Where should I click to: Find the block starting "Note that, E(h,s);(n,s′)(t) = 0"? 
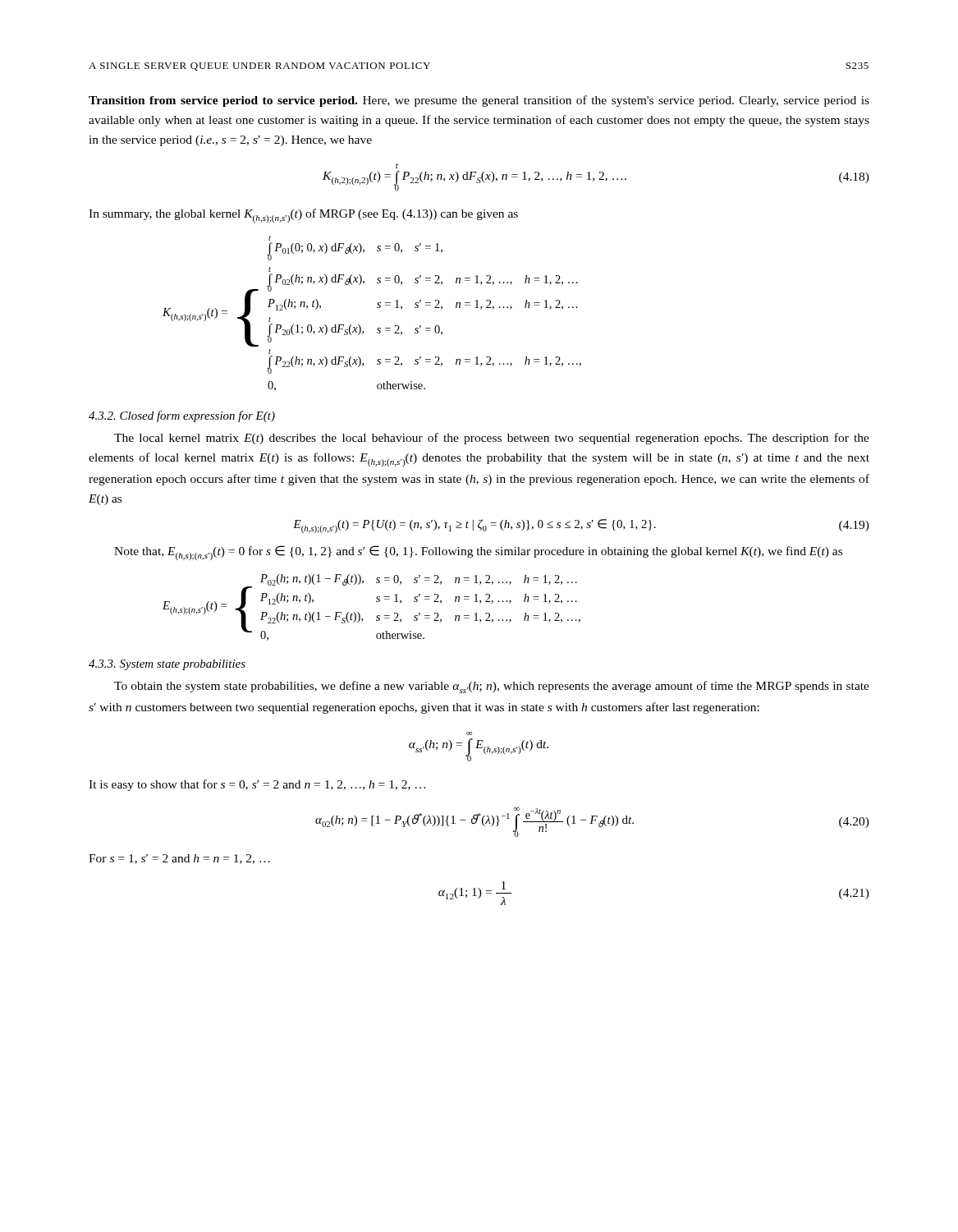point(478,552)
